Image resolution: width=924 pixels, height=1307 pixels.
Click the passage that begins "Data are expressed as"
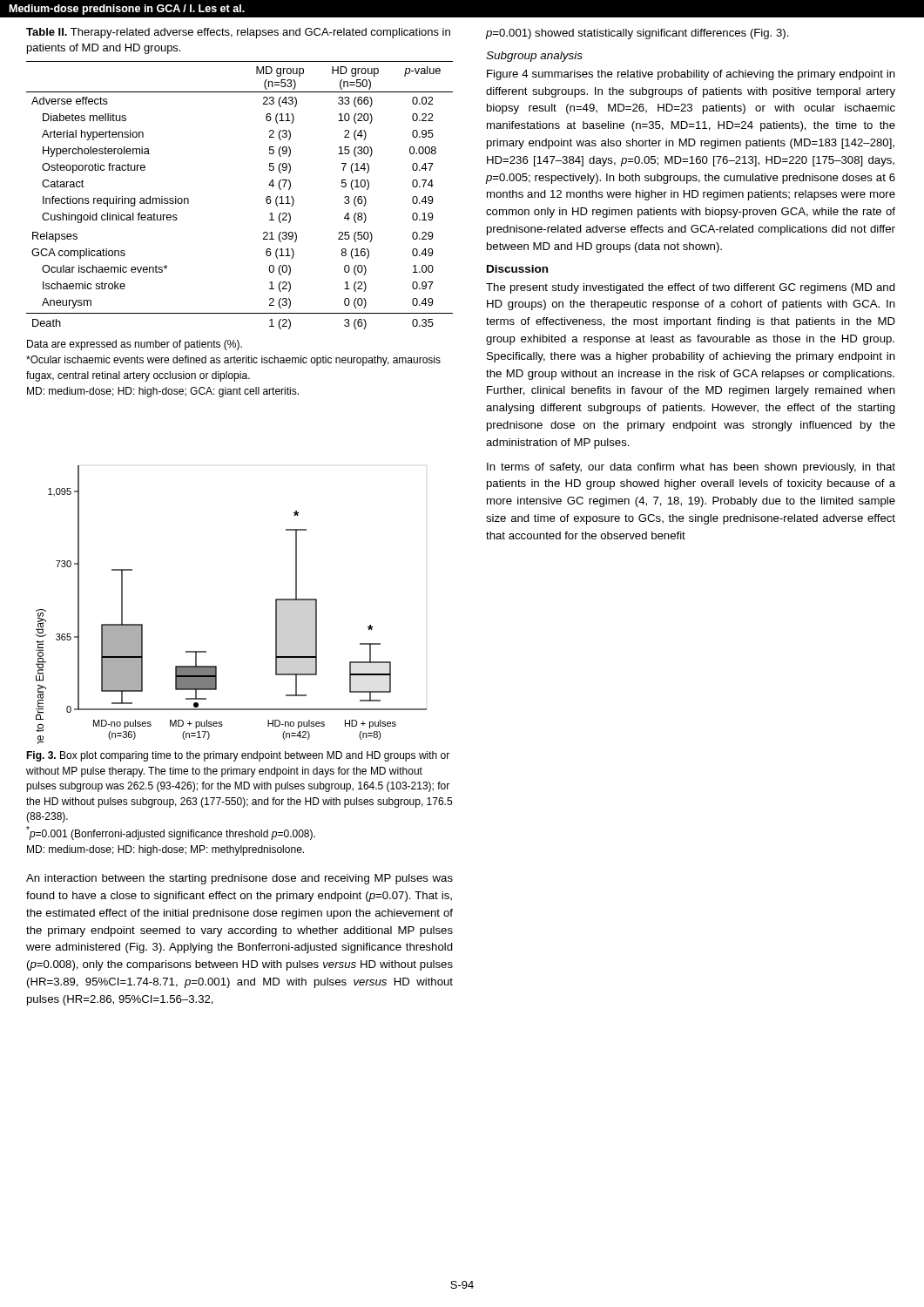click(233, 368)
